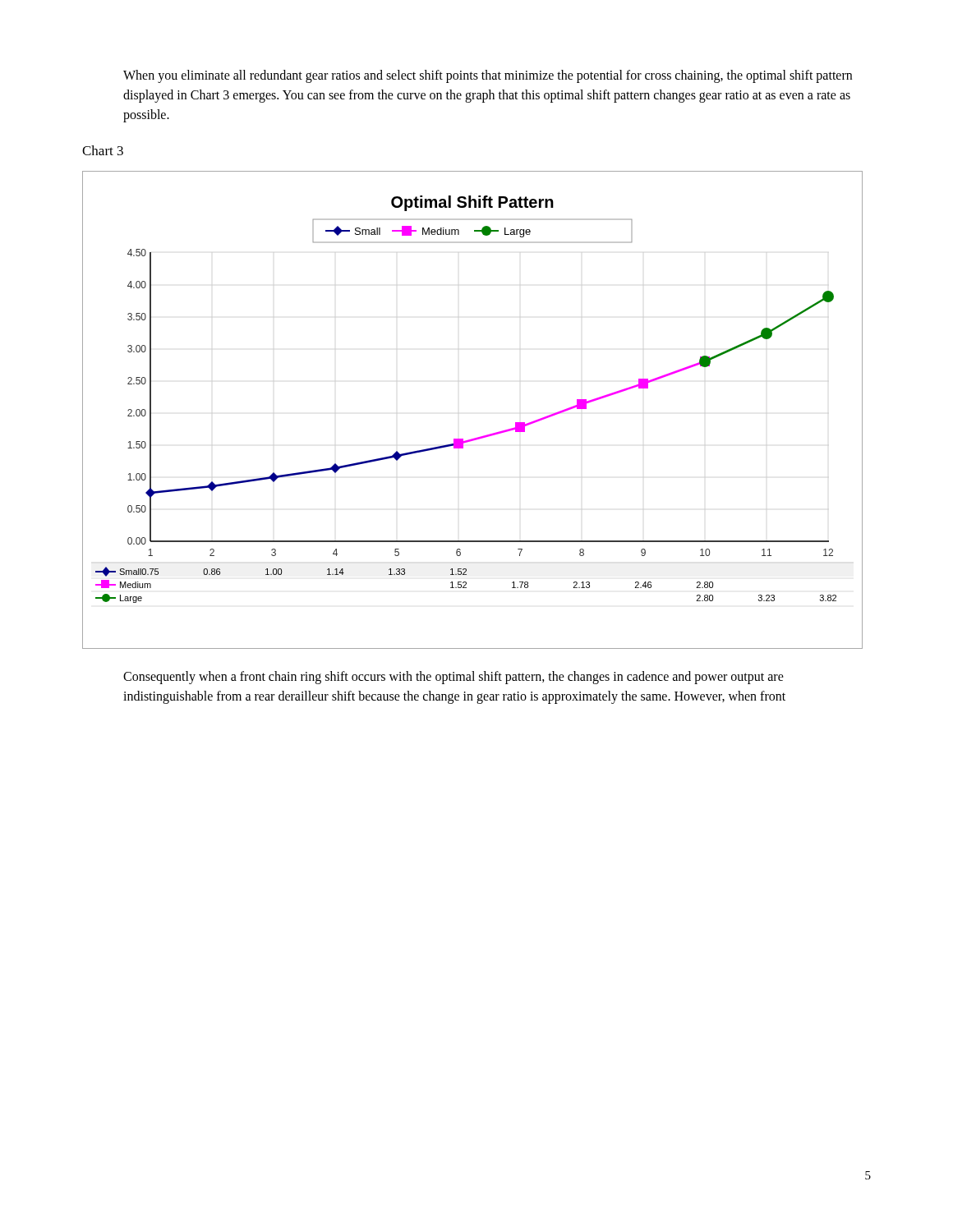
Task: Find the element starting "When you eliminate all redundant"
Action: click(x=497, y=95)
